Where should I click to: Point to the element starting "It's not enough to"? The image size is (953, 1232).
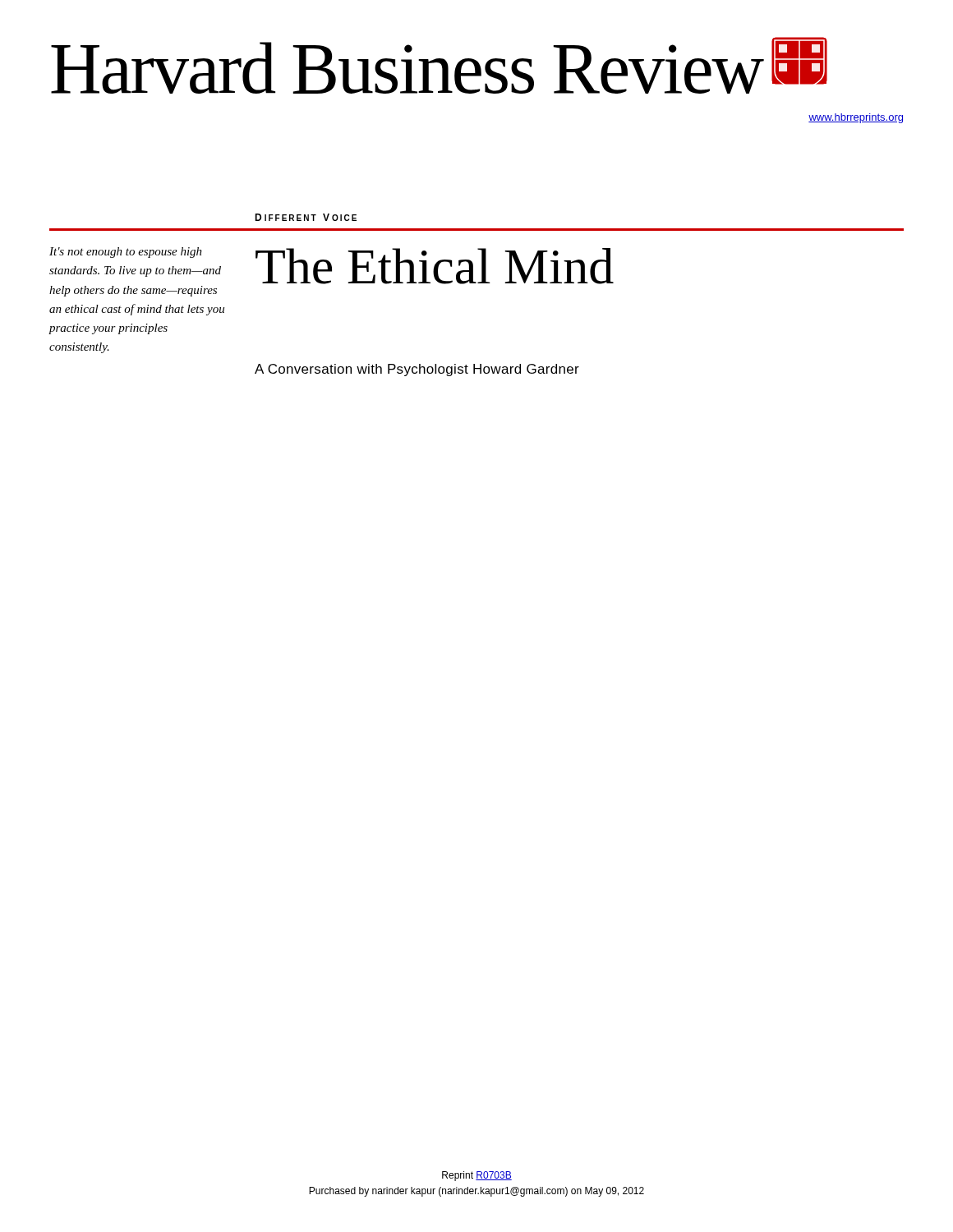click(137, 299)
